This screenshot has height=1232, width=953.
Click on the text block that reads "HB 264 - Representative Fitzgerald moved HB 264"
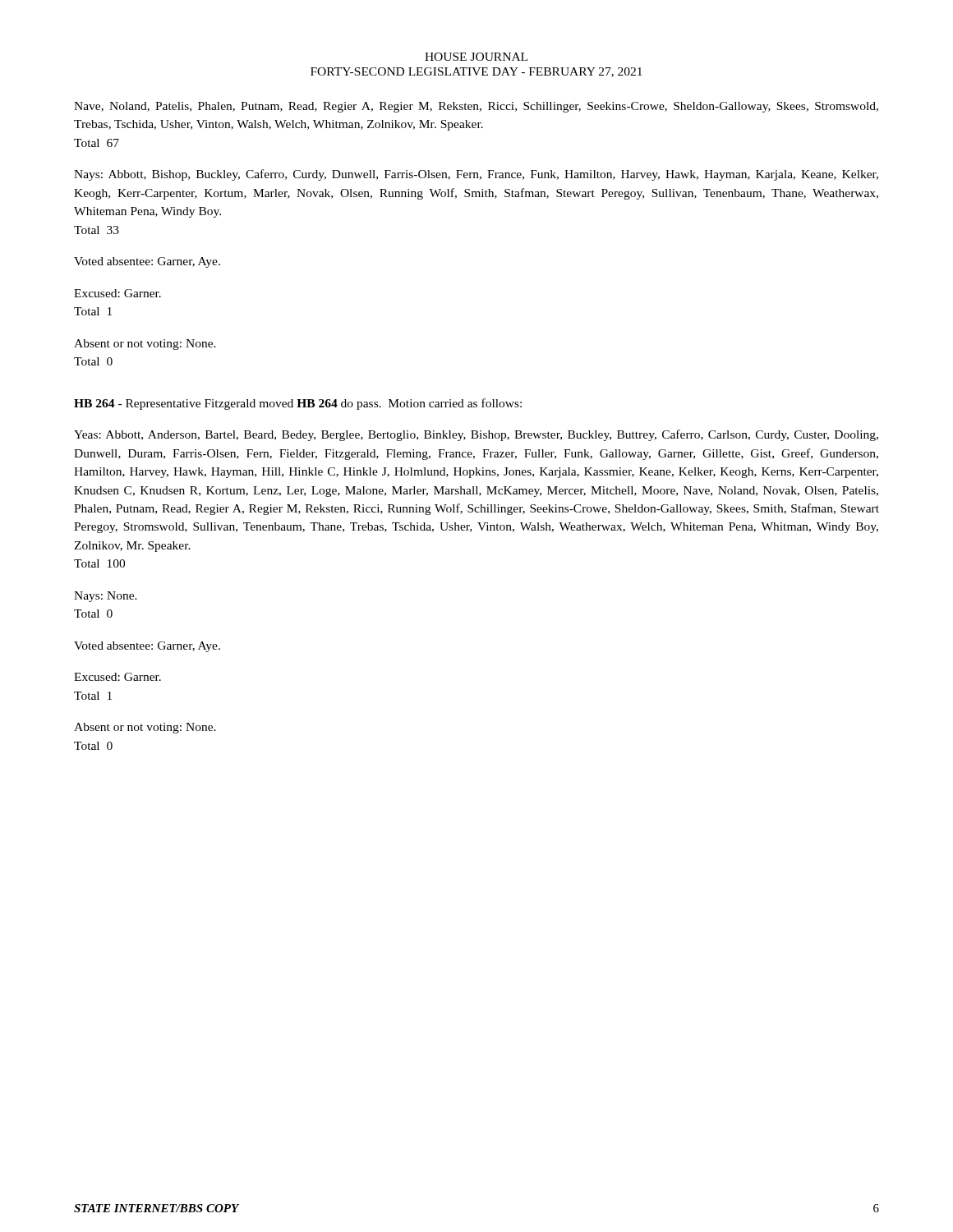tap(298, 403)
